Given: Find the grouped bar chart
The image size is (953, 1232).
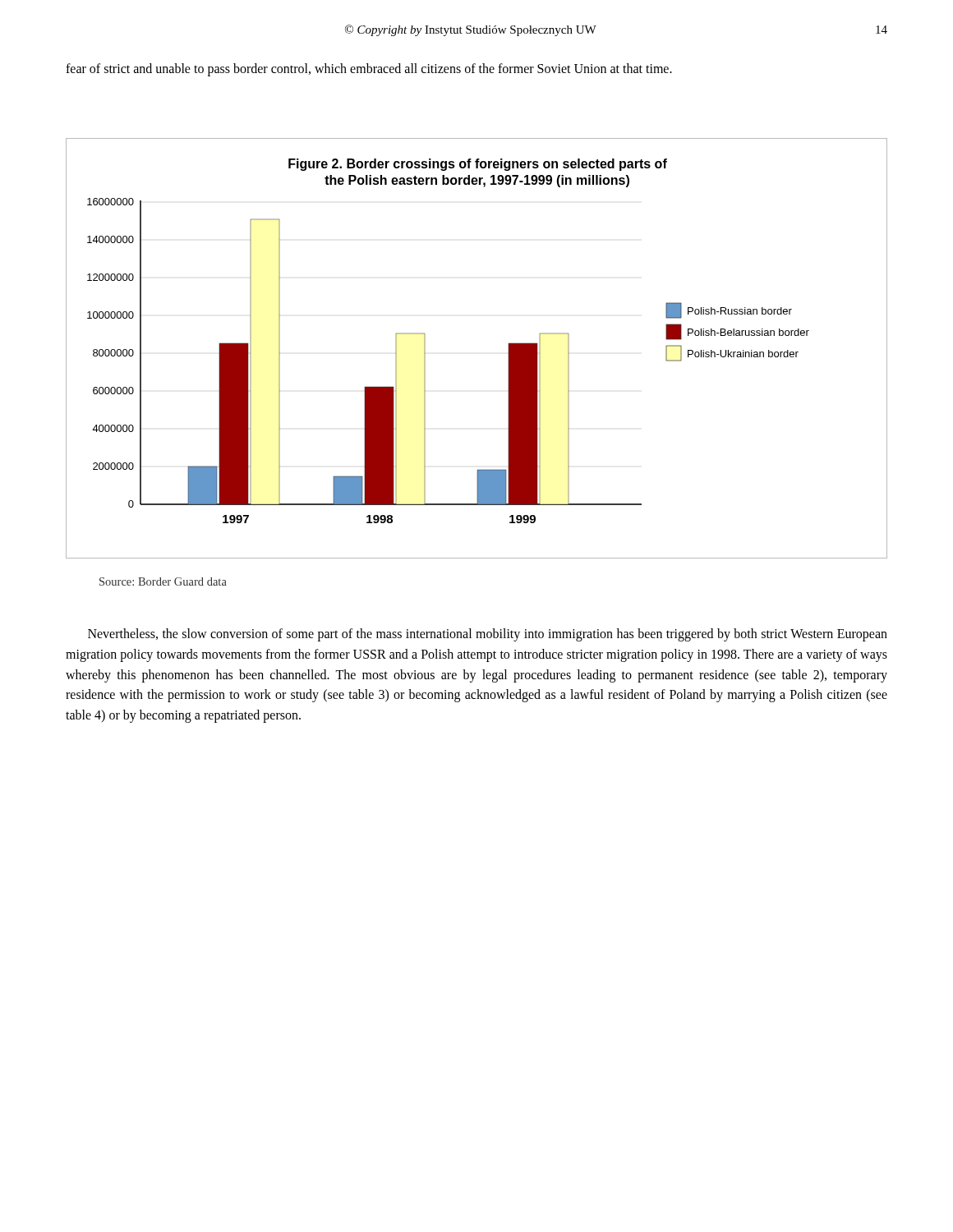Looking at the screenshot, I should [476, 348].
